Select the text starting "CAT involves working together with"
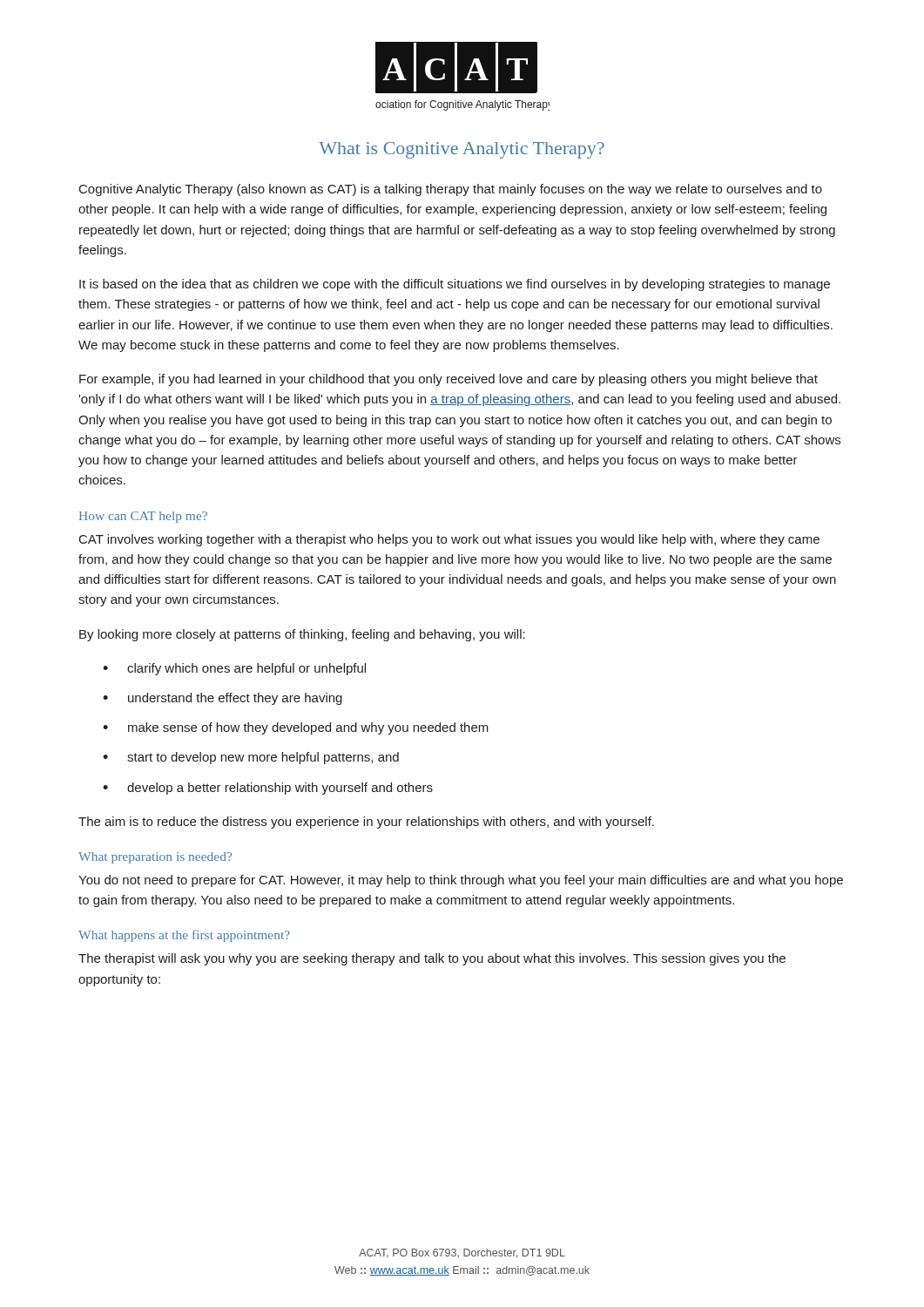The height and width of the screenshot is (1307, 924). [457, 569]
